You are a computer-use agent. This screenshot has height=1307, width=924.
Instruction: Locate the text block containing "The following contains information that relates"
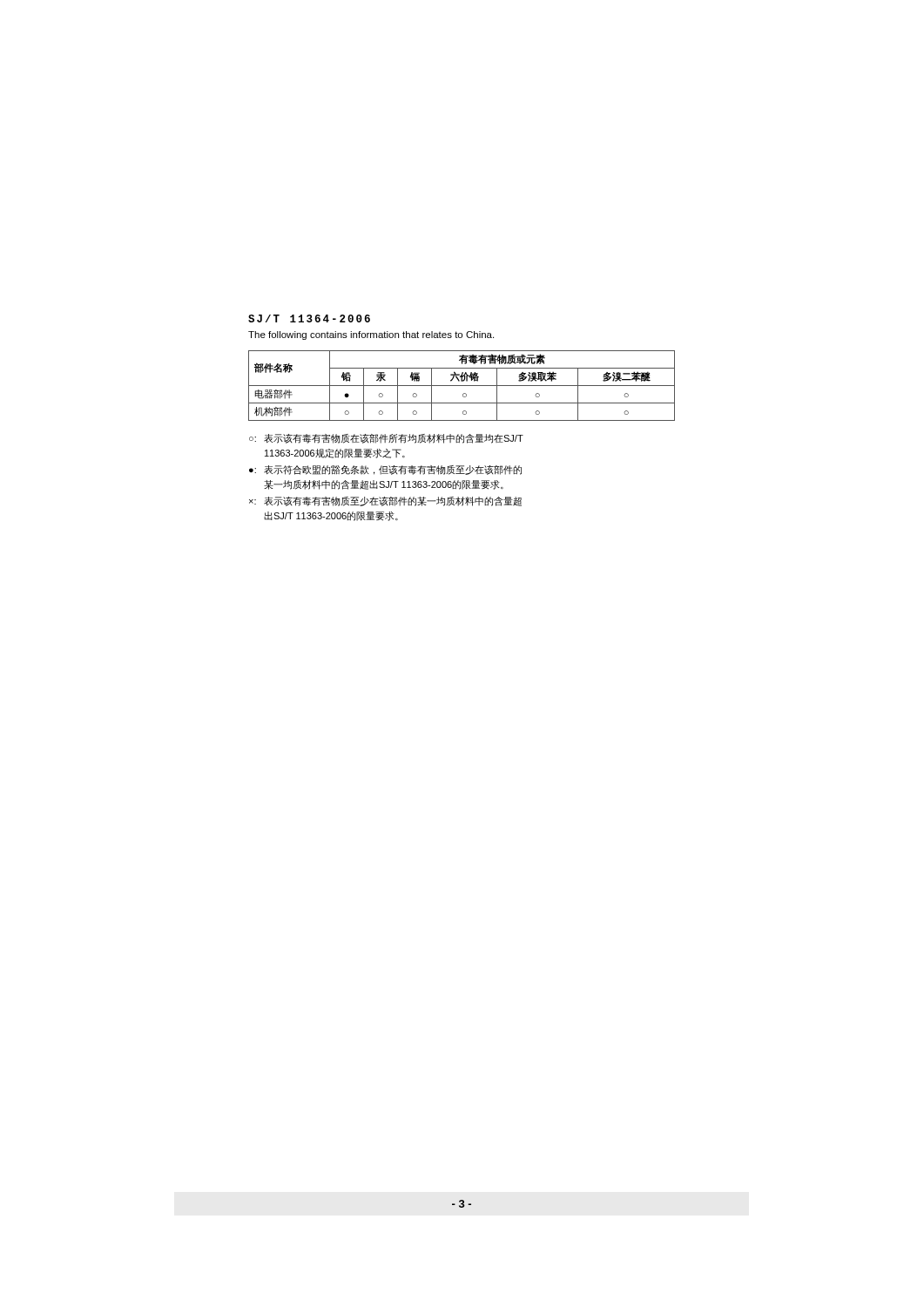[371, 335]
